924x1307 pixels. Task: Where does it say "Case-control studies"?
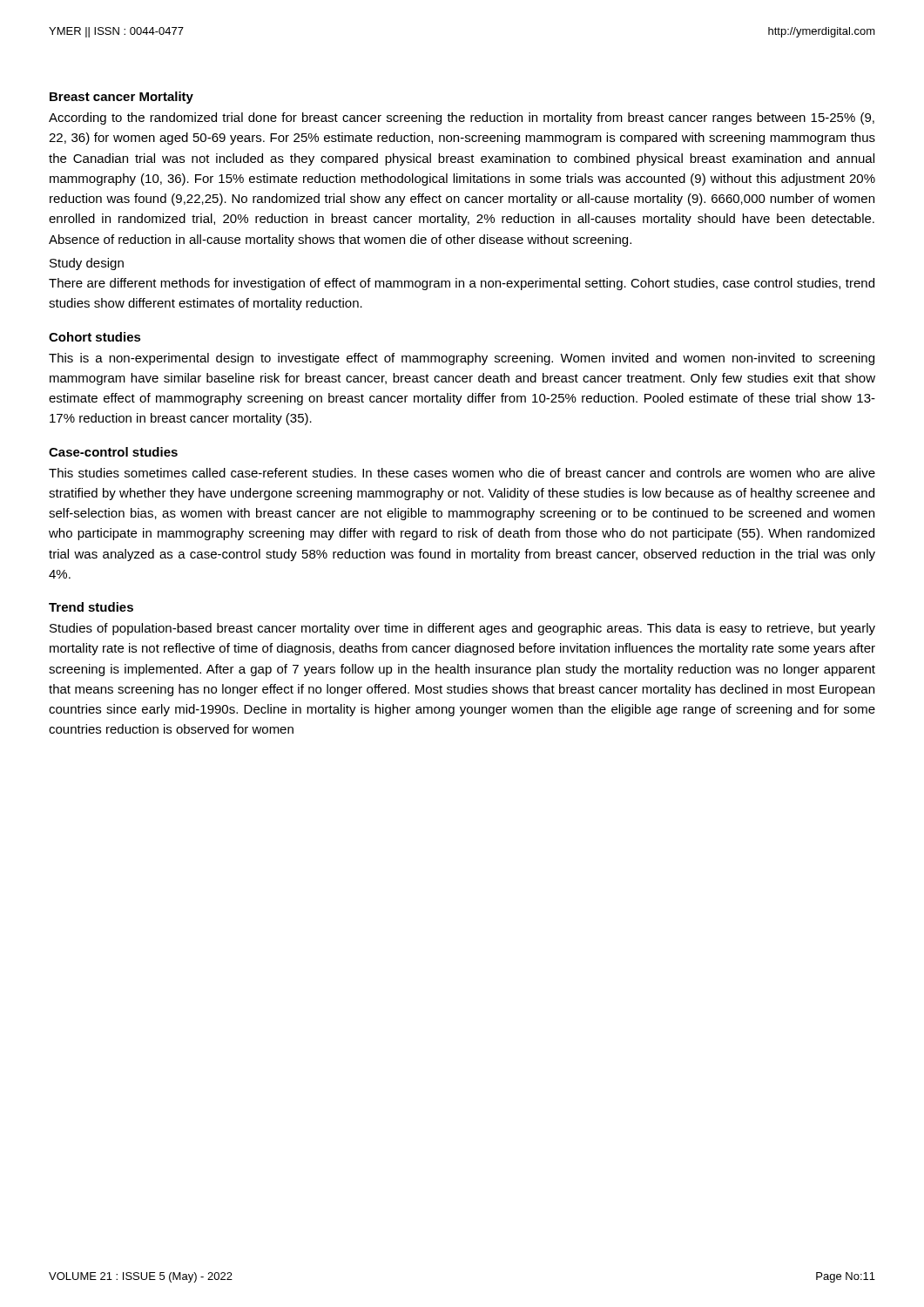113,451
